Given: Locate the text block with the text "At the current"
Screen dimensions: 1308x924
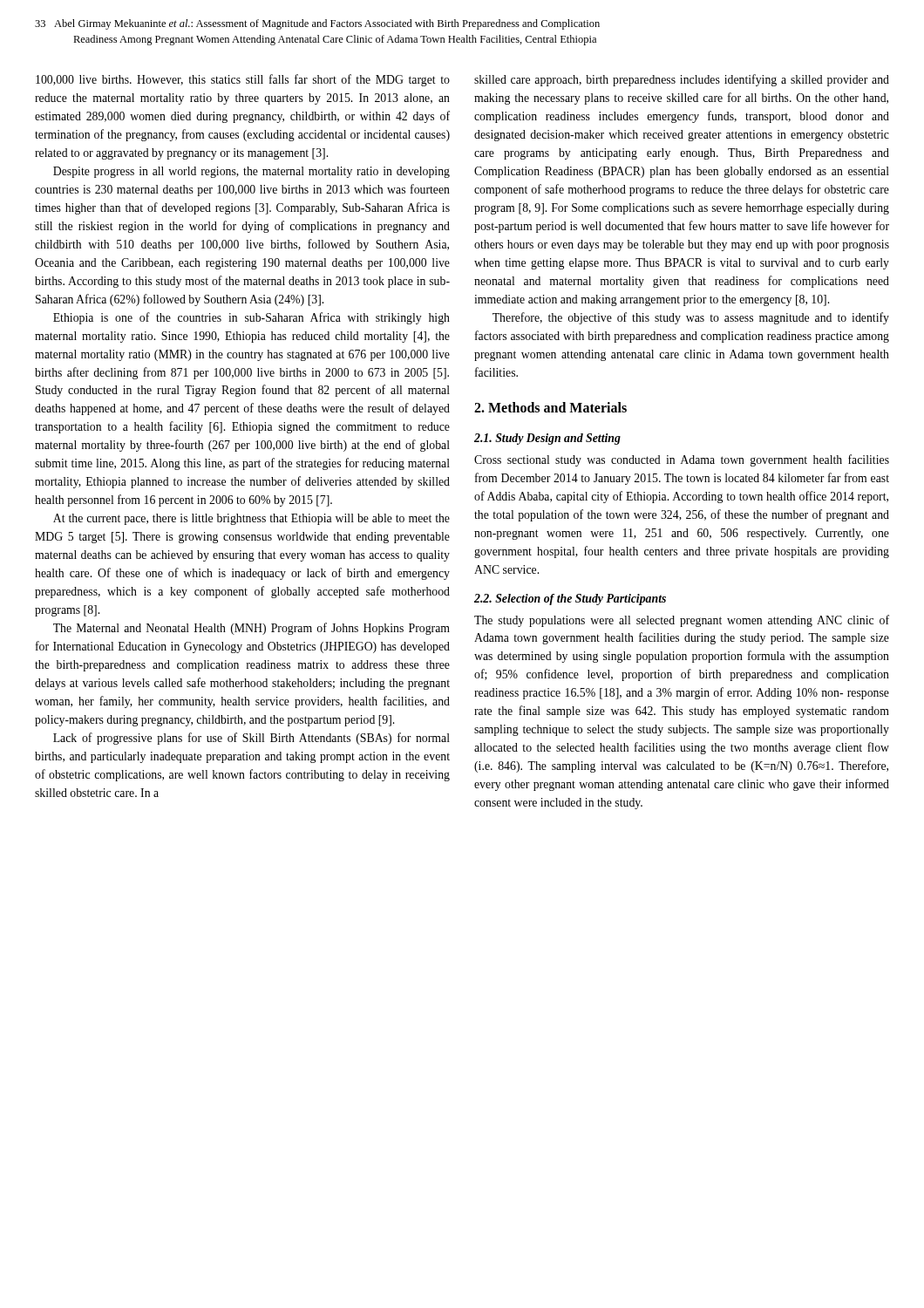Looking at the screenshot, I should pyautogui.click(x=242, y=564).
